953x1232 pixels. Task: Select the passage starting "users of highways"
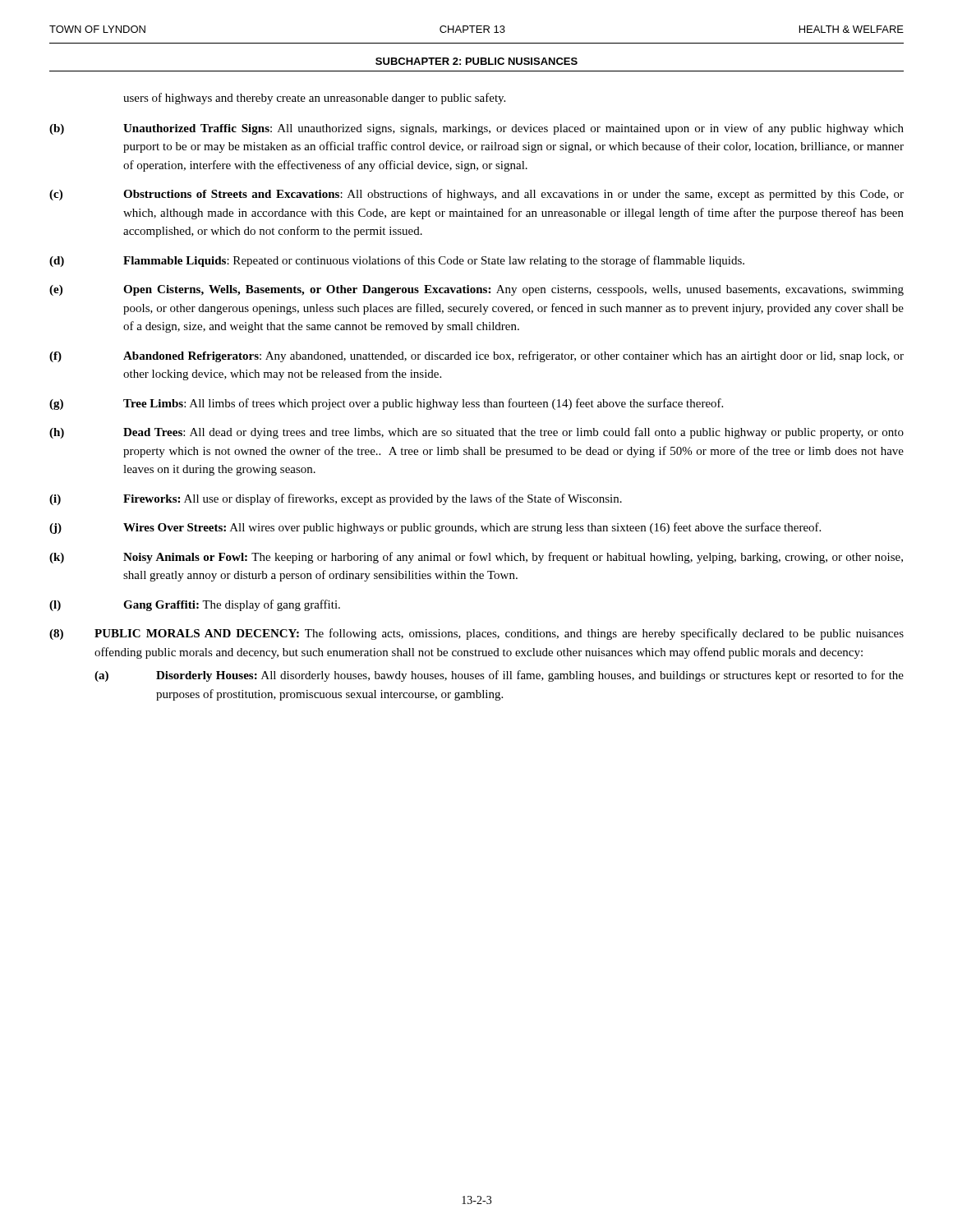[315, 98]
